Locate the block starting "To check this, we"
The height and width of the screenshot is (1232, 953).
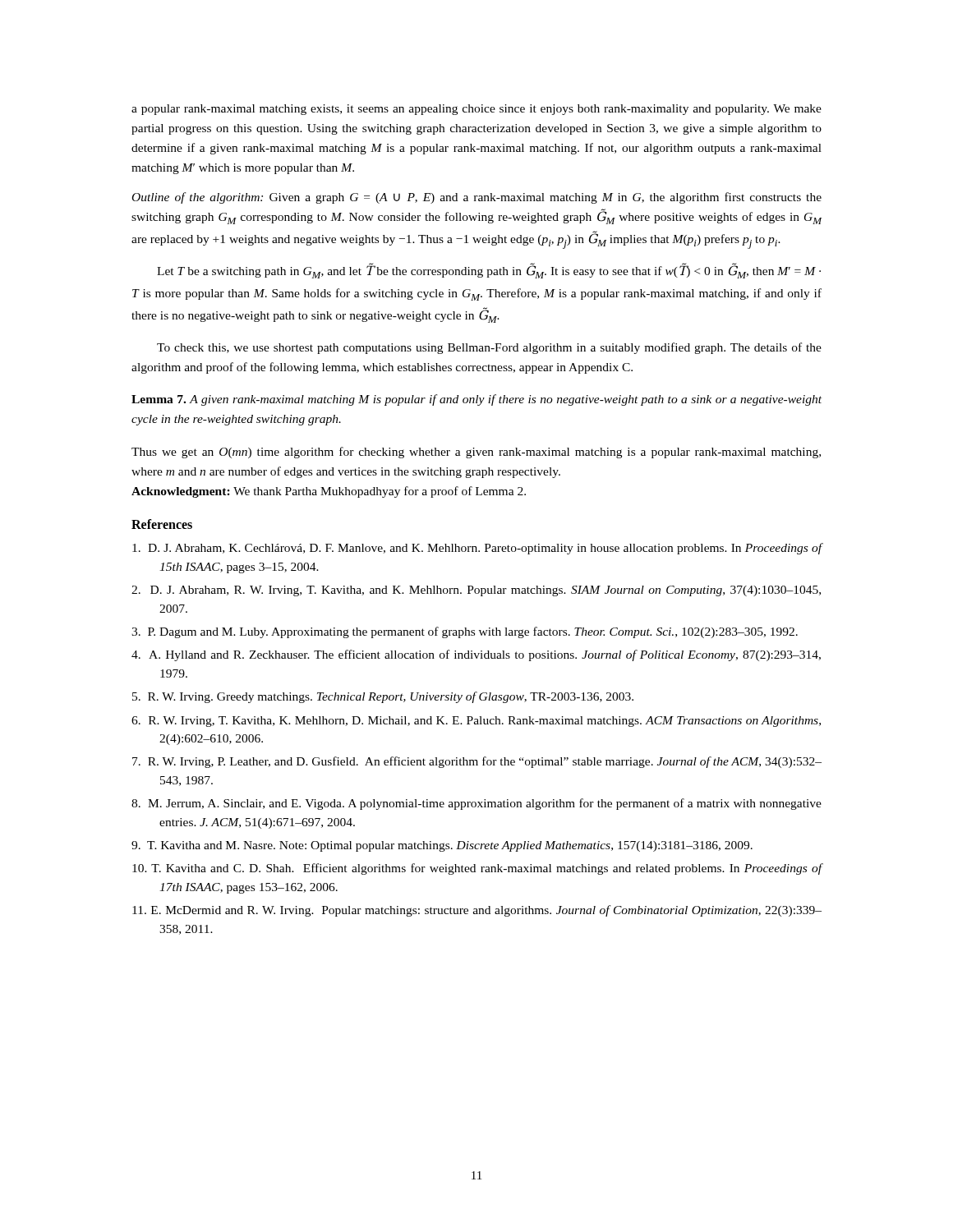pos(476,357)
